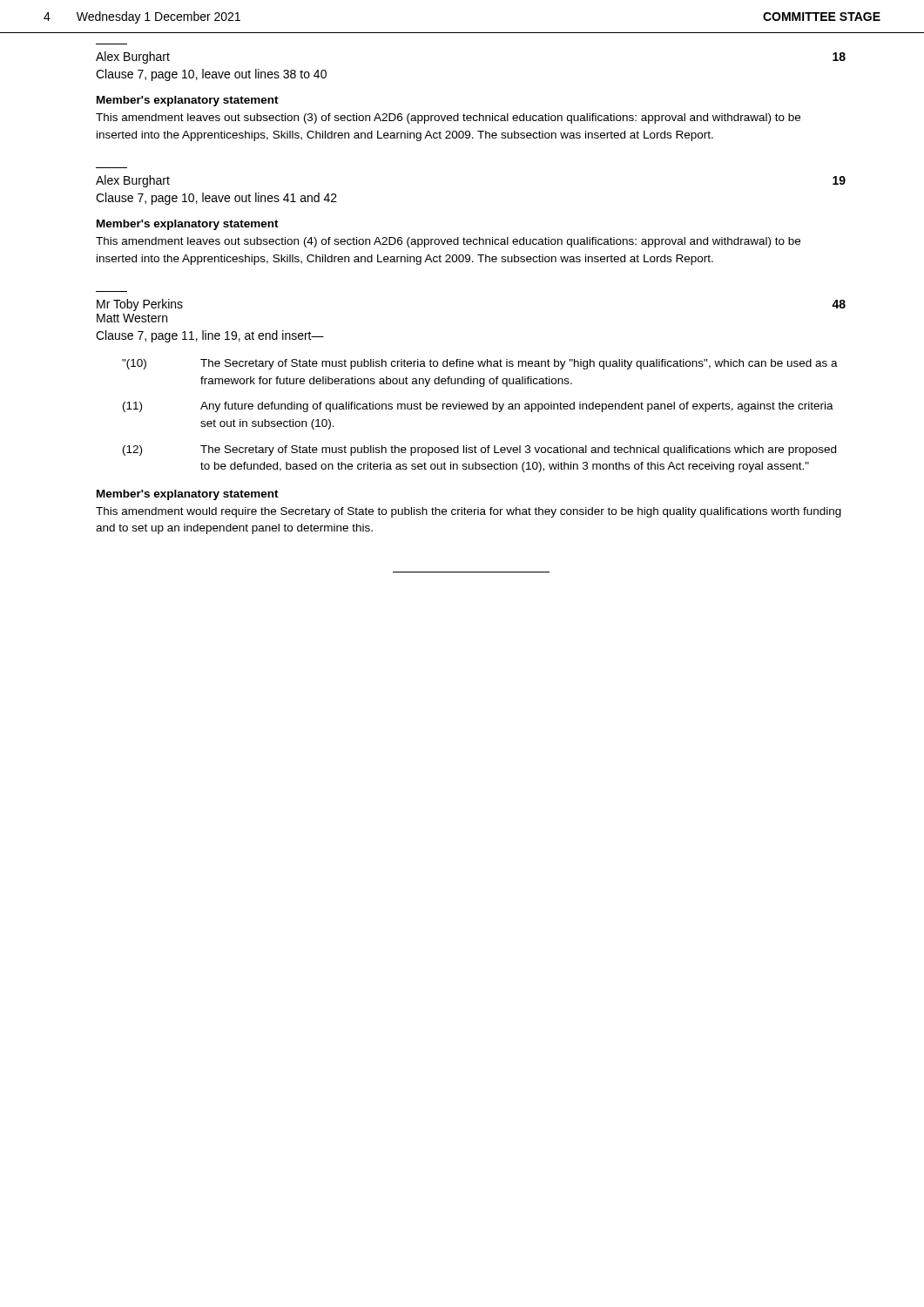Navigate to the region starting "Mr Toby Perkins"
The width and height of the screenshot is (924, 1307).
139,304
